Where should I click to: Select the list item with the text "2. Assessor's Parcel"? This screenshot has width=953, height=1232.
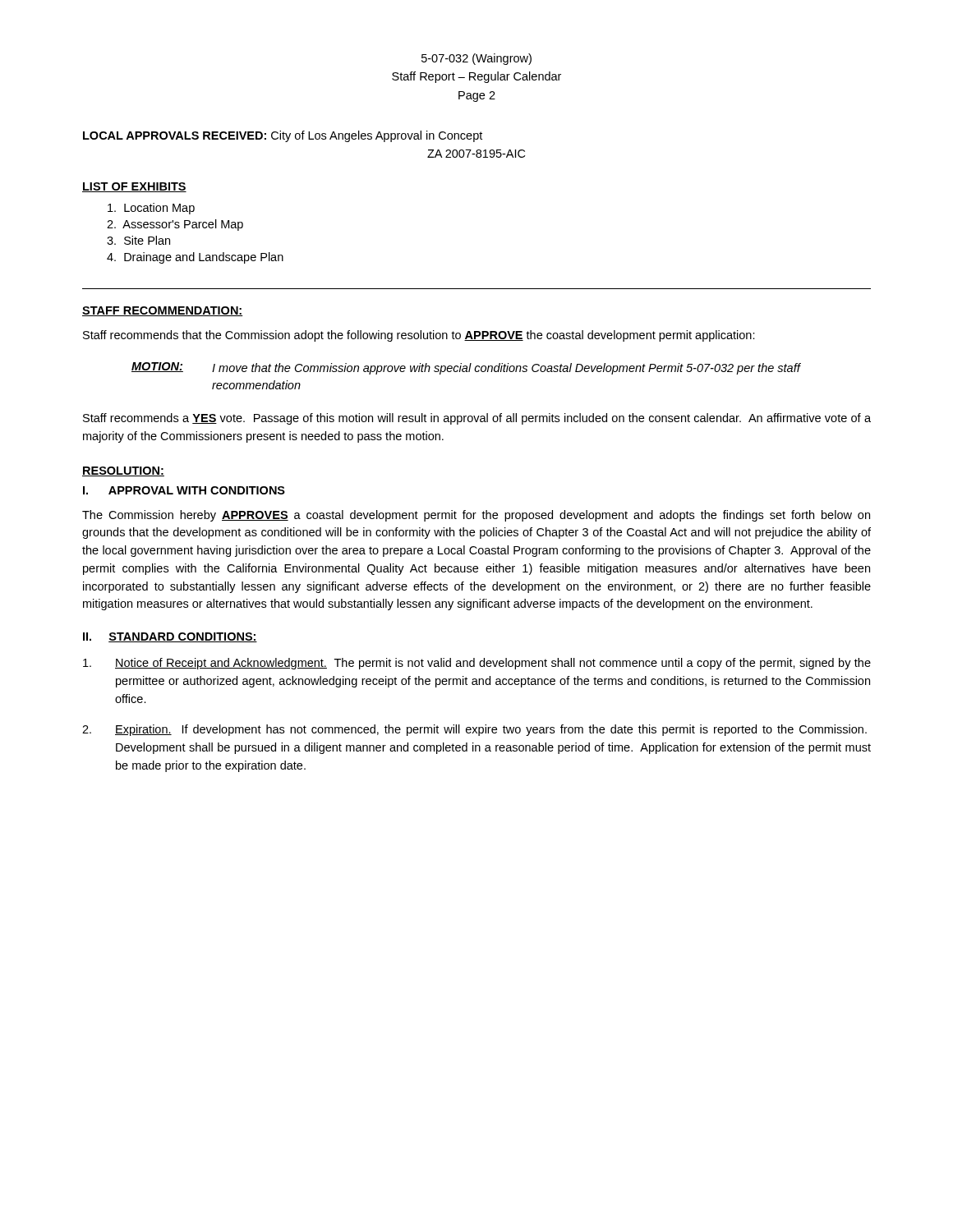coord(175,224)
